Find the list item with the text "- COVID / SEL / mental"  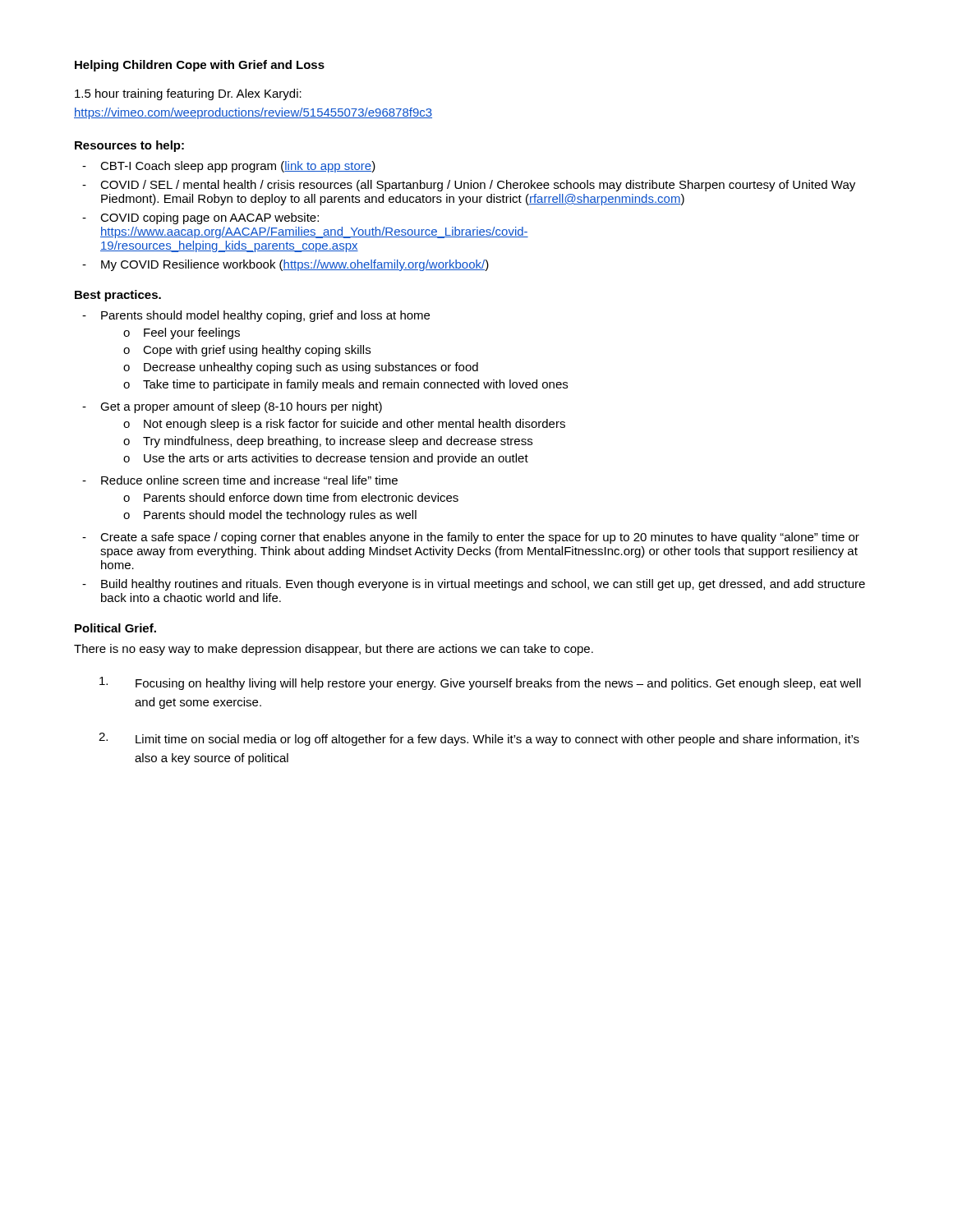click(x=481, y=191)
